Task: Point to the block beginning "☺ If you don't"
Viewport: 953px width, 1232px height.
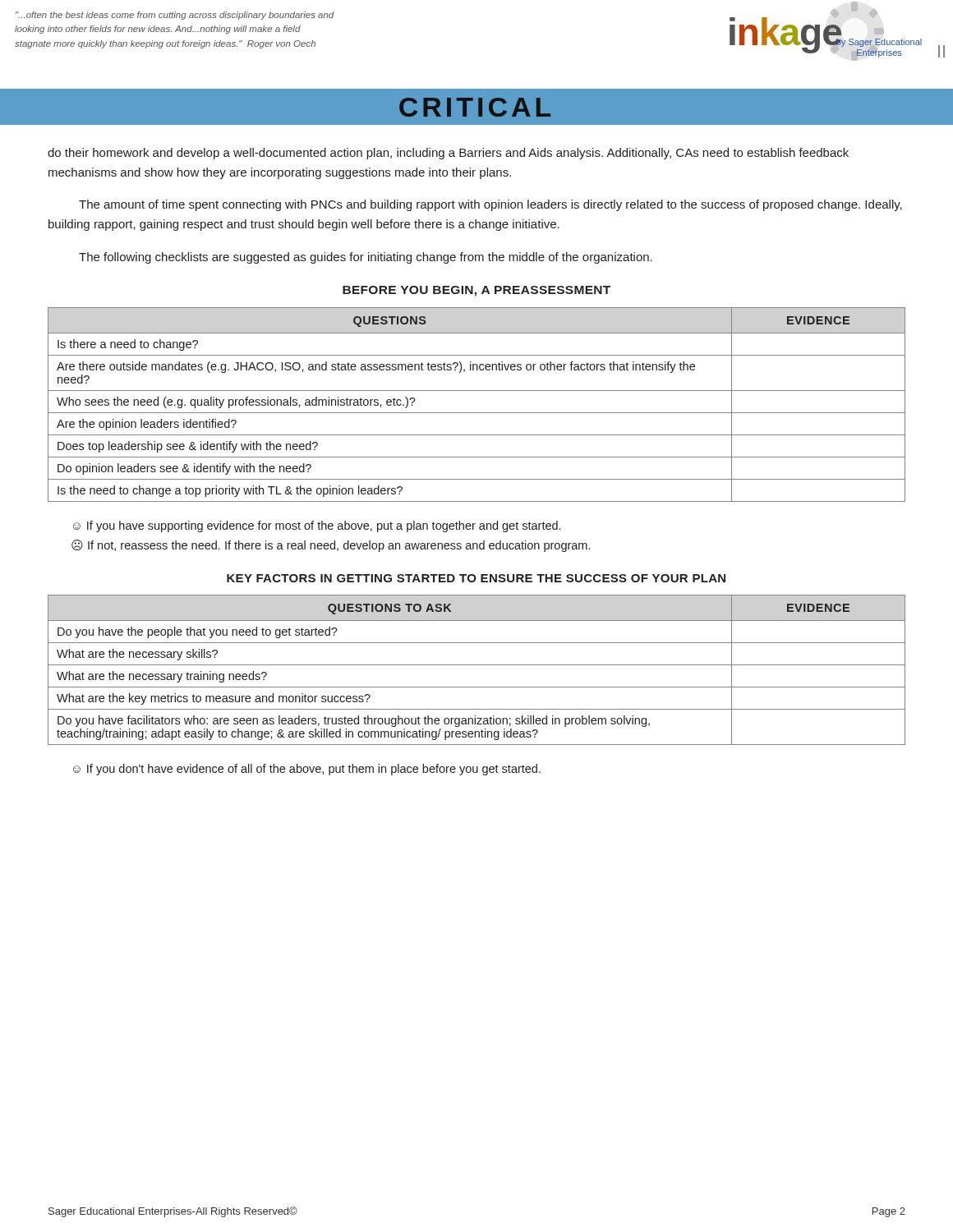Action: pyautogui.click(x=306, y=769)
